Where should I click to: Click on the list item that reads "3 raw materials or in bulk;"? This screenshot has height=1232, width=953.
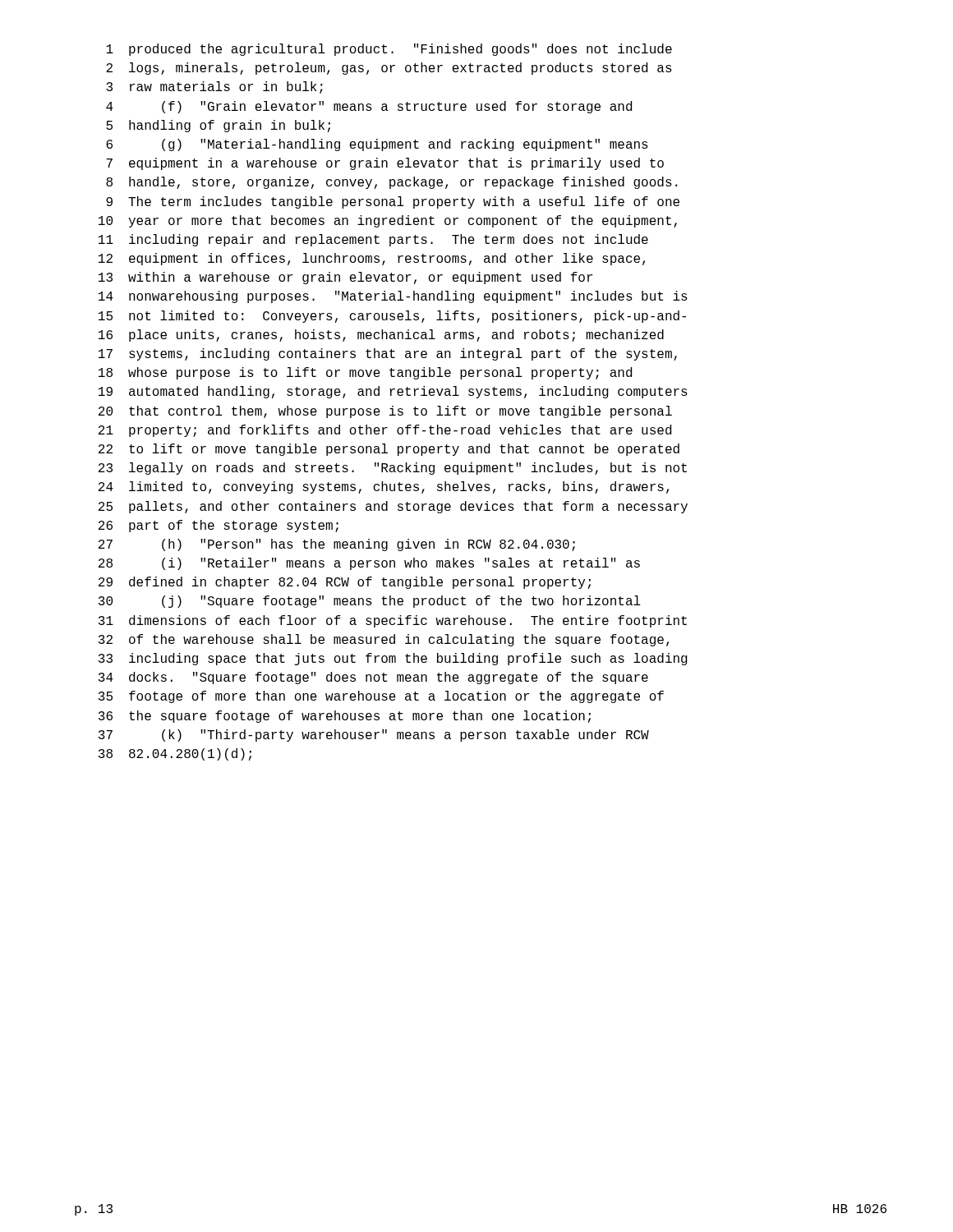click(x=214, y=87)
